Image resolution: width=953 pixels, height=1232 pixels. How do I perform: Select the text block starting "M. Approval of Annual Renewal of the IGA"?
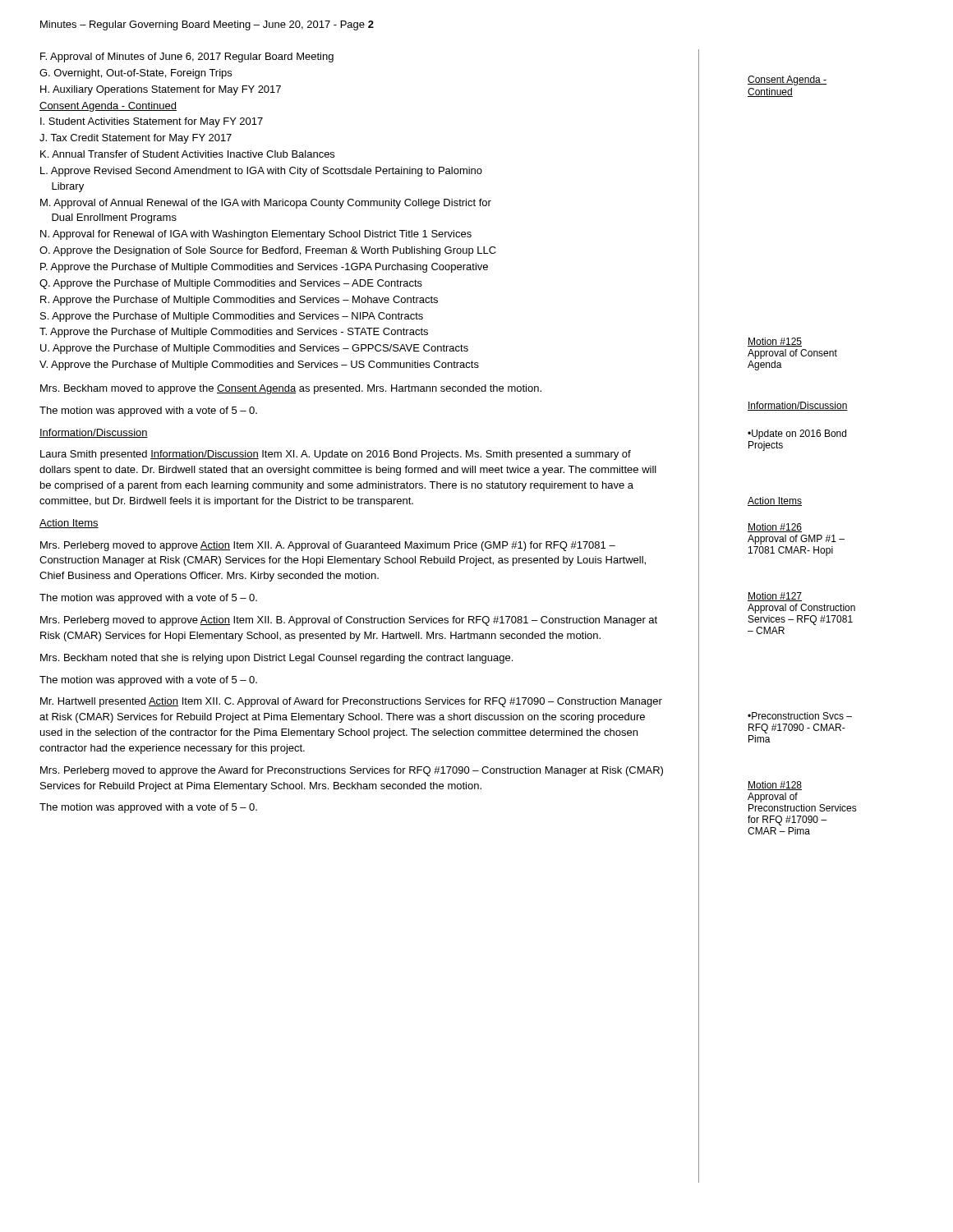pos(265,210)
